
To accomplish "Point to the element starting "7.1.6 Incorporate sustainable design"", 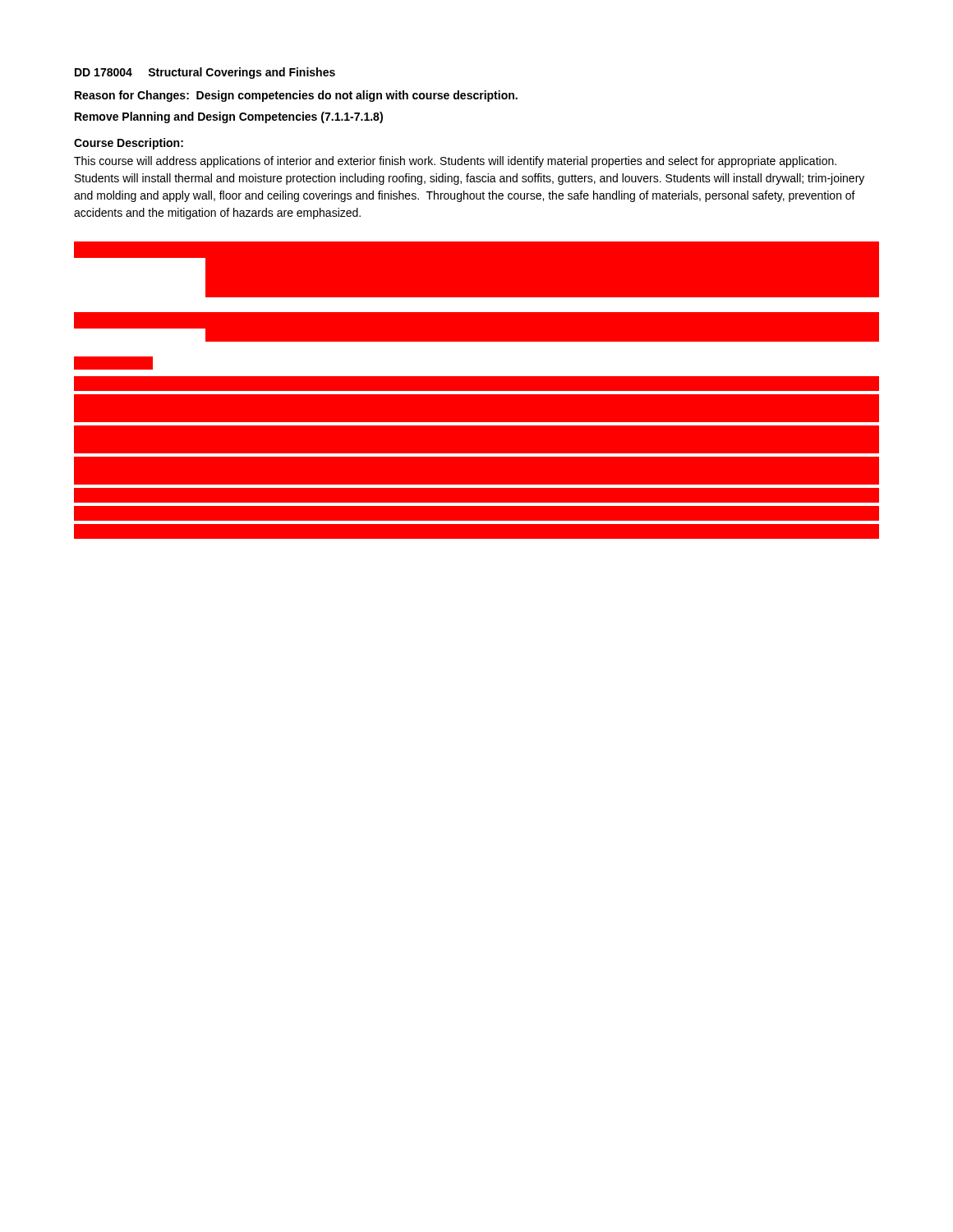I will (476, 495).
